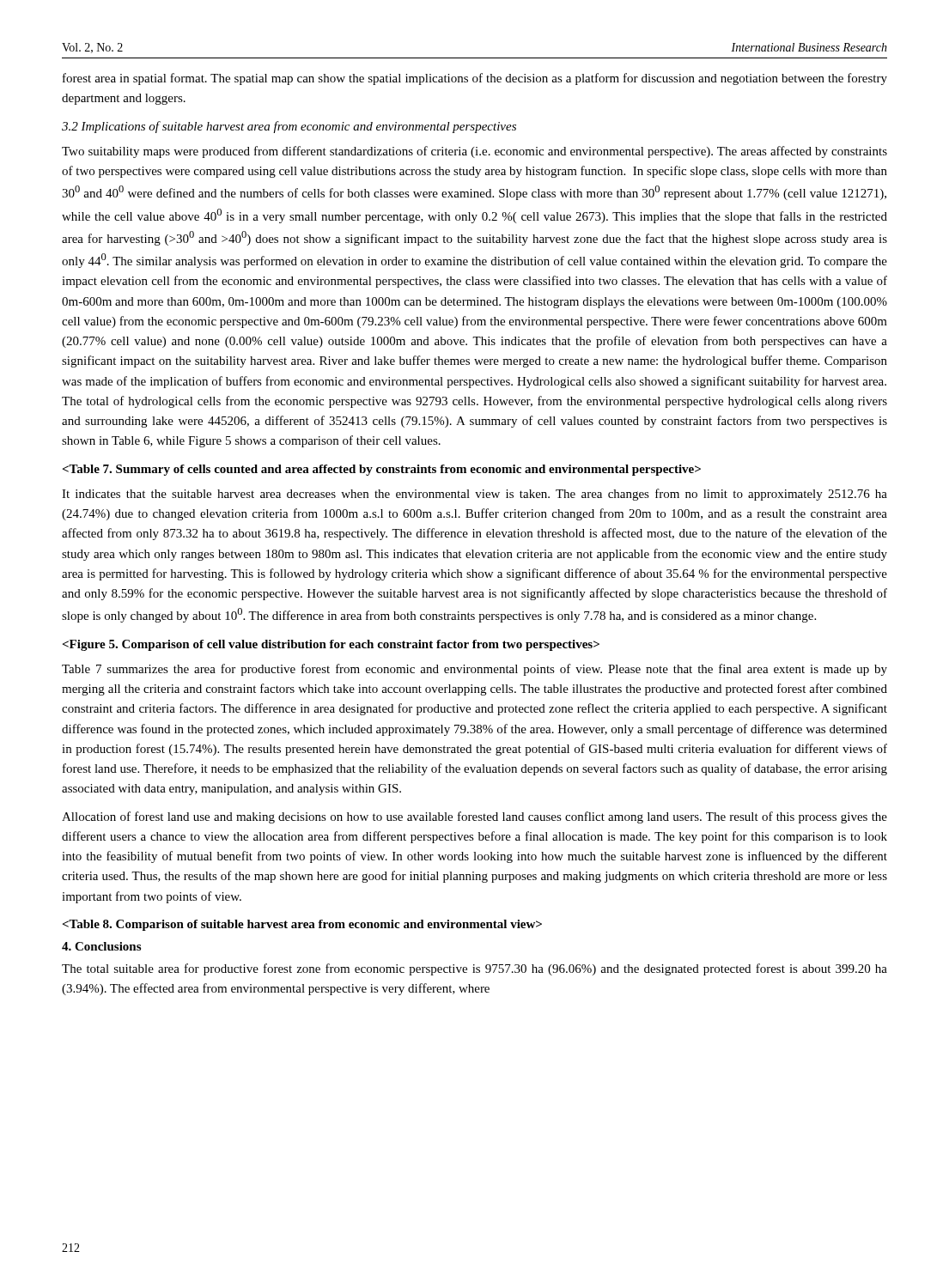The image size is (949, 1288).
Task: Click on the region starting "3.2 Implications of suitable harvest area from"
Action: tap(289, 126)
